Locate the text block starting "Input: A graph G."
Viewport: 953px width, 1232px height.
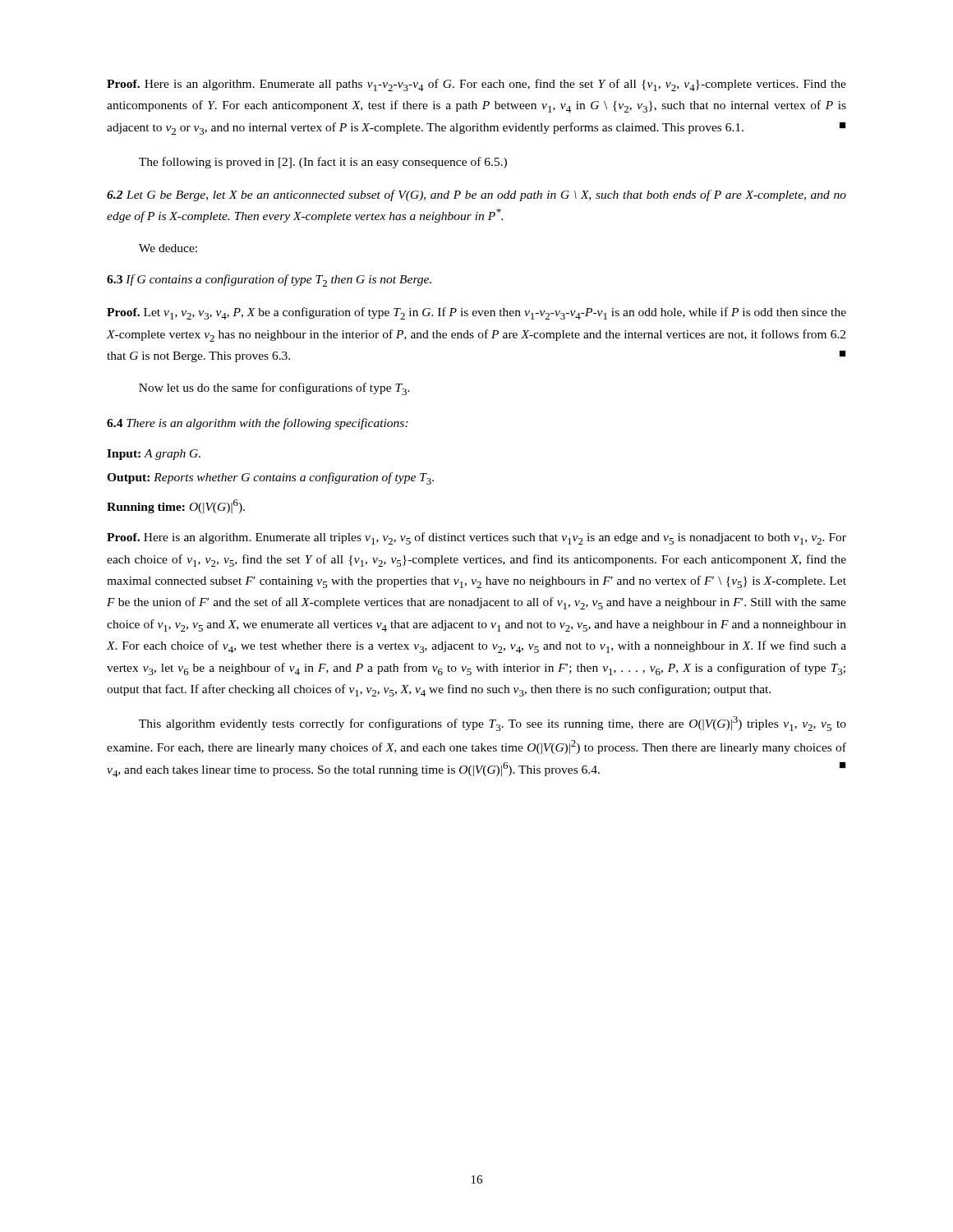coord(154,455)
